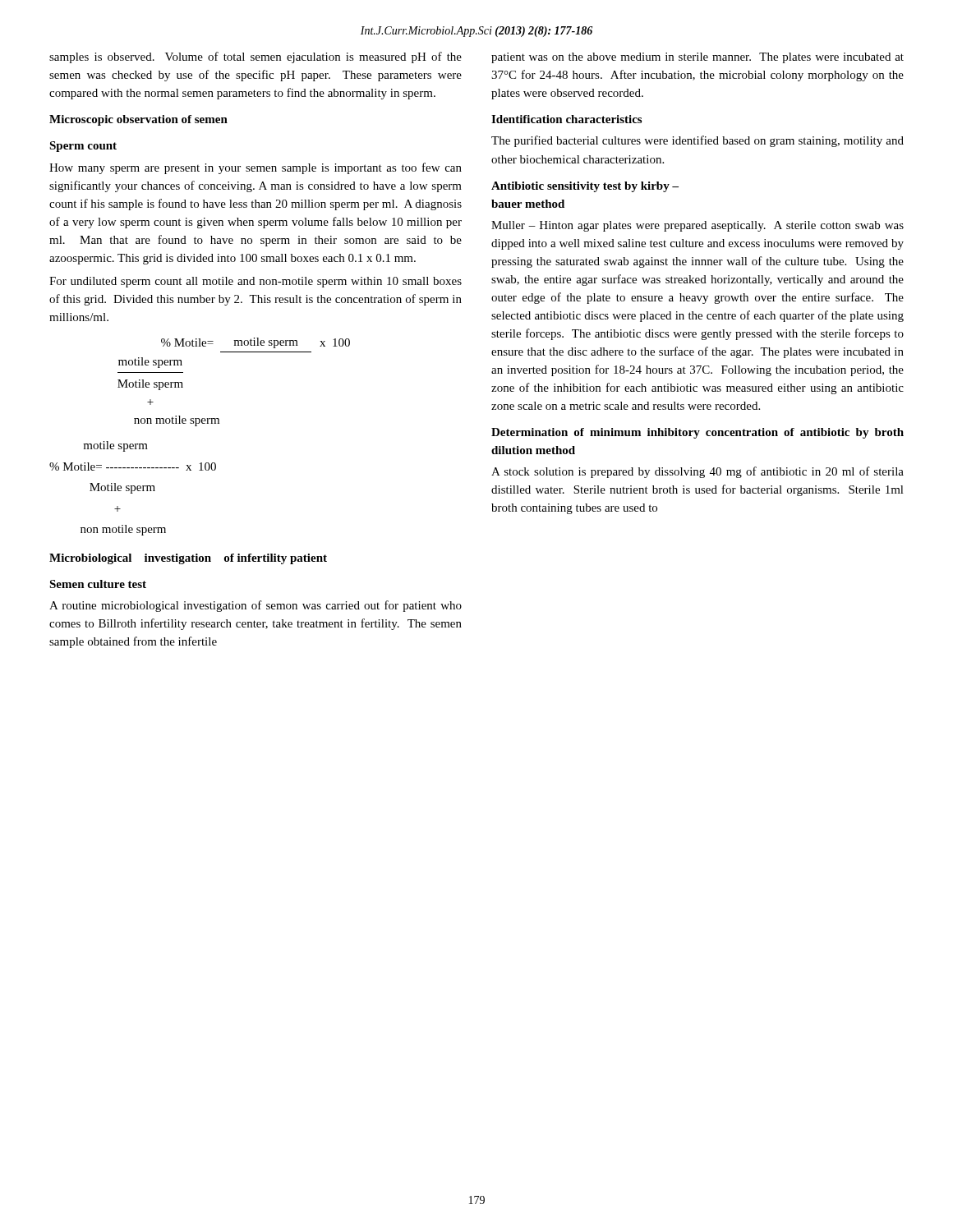This screenshot has width=953, height=1232.
Task: Point to the region starting "Microbiological investigation of infertility patient"
Action: tap(188, 557)
